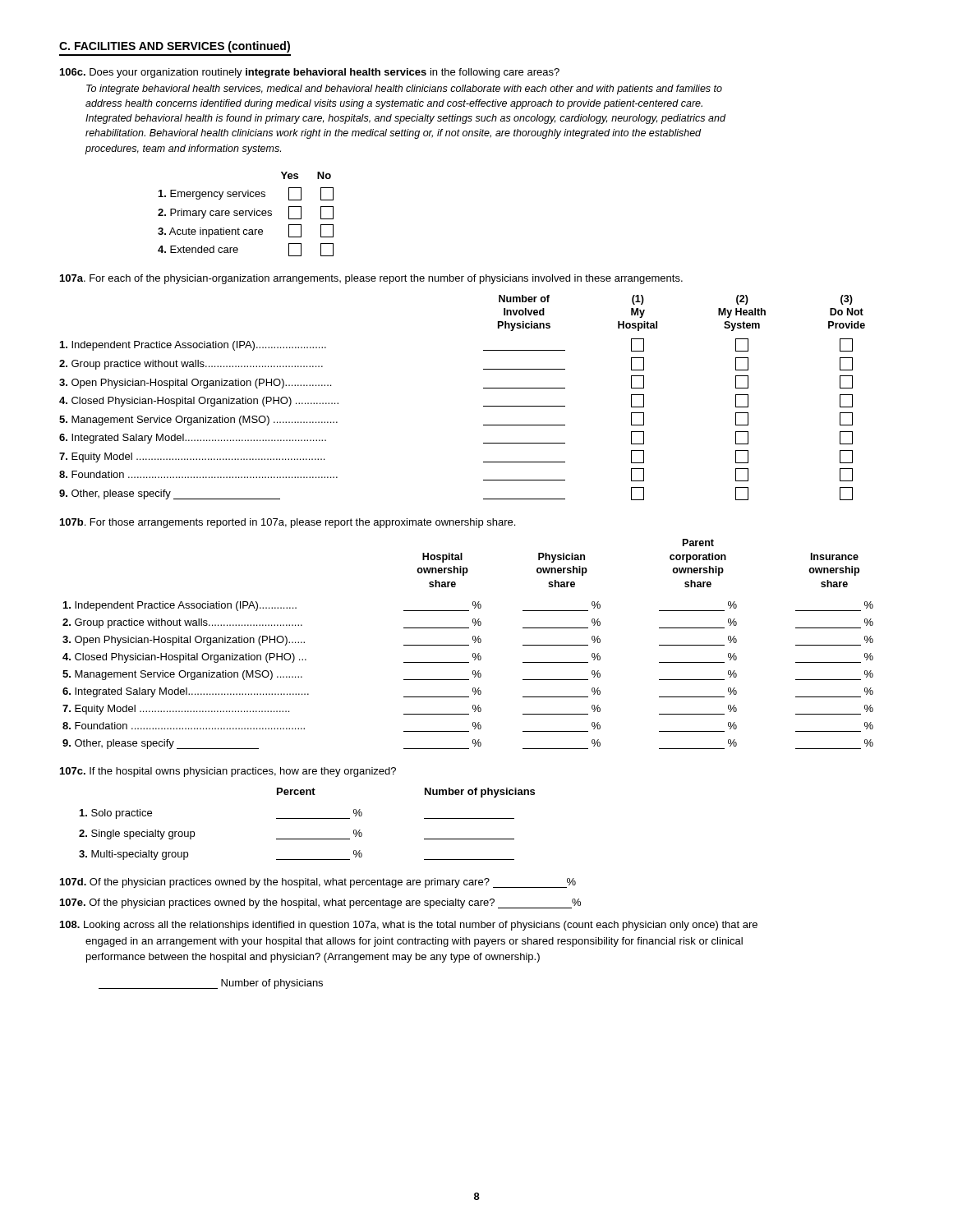Find the block starting "Number of physicians"
This screenshot has width=953, height=1232.
[211, 983]
